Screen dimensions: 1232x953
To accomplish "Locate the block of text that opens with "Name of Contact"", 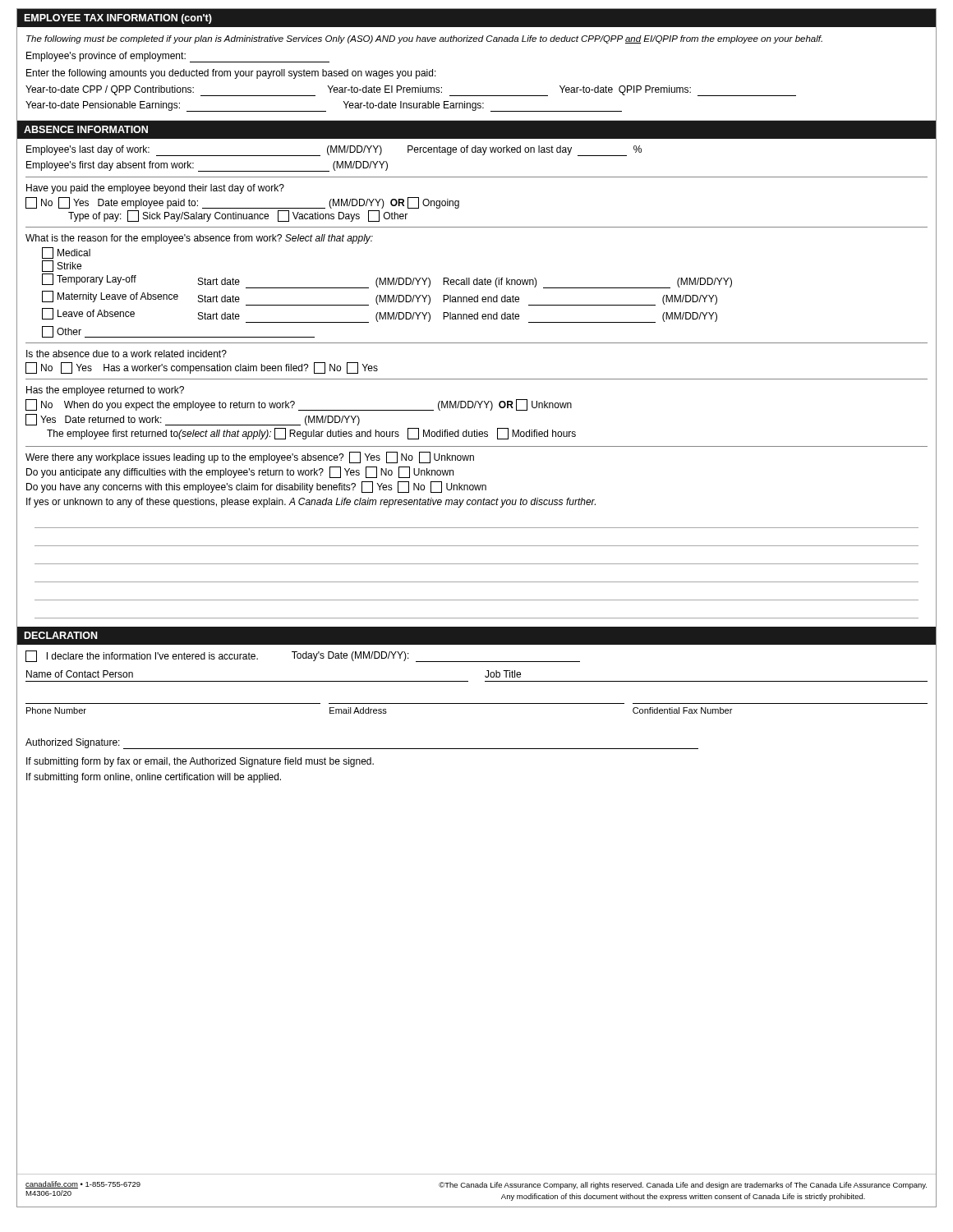I will coord(476,675).
